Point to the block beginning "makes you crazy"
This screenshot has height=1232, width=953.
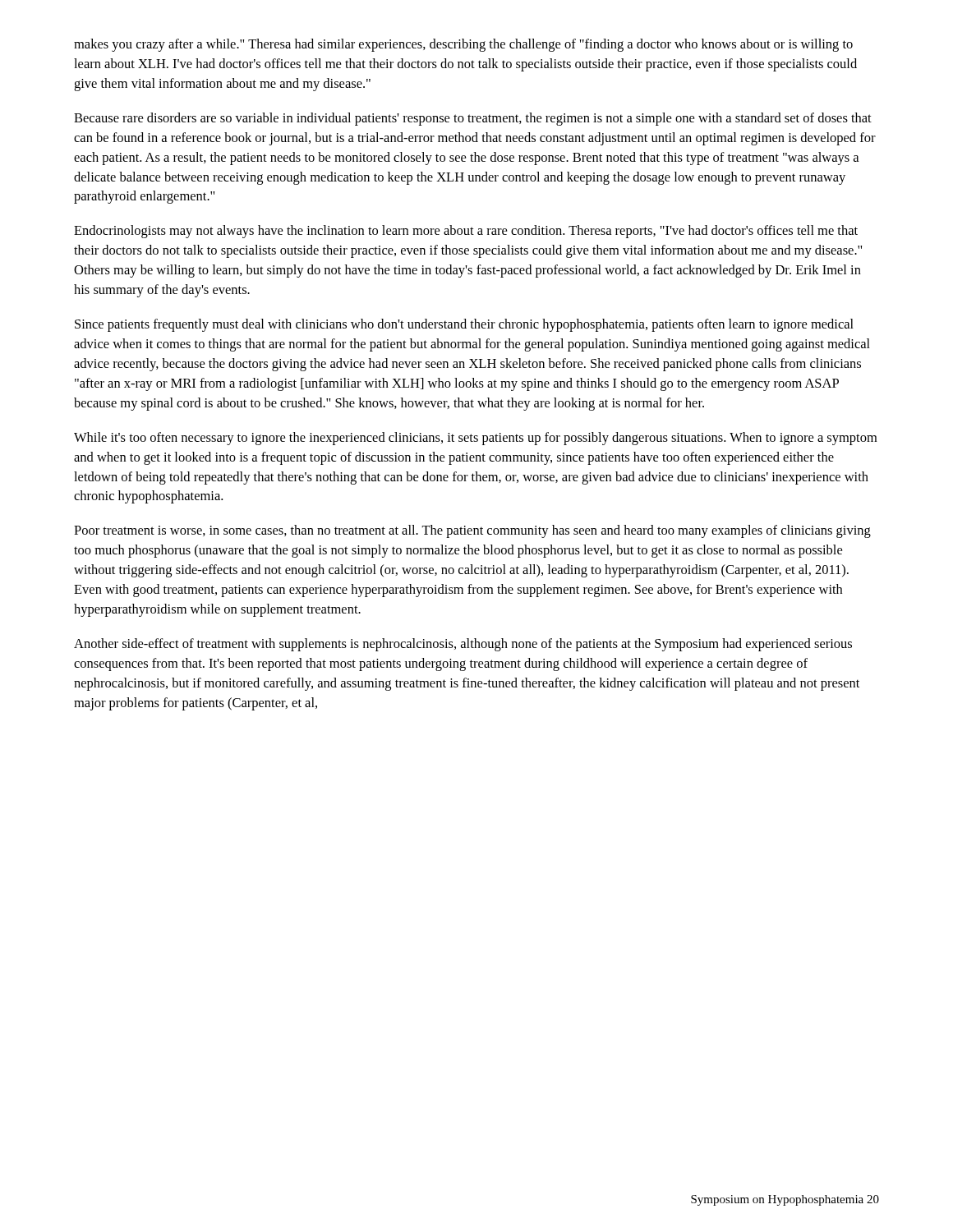pos(465,64)
